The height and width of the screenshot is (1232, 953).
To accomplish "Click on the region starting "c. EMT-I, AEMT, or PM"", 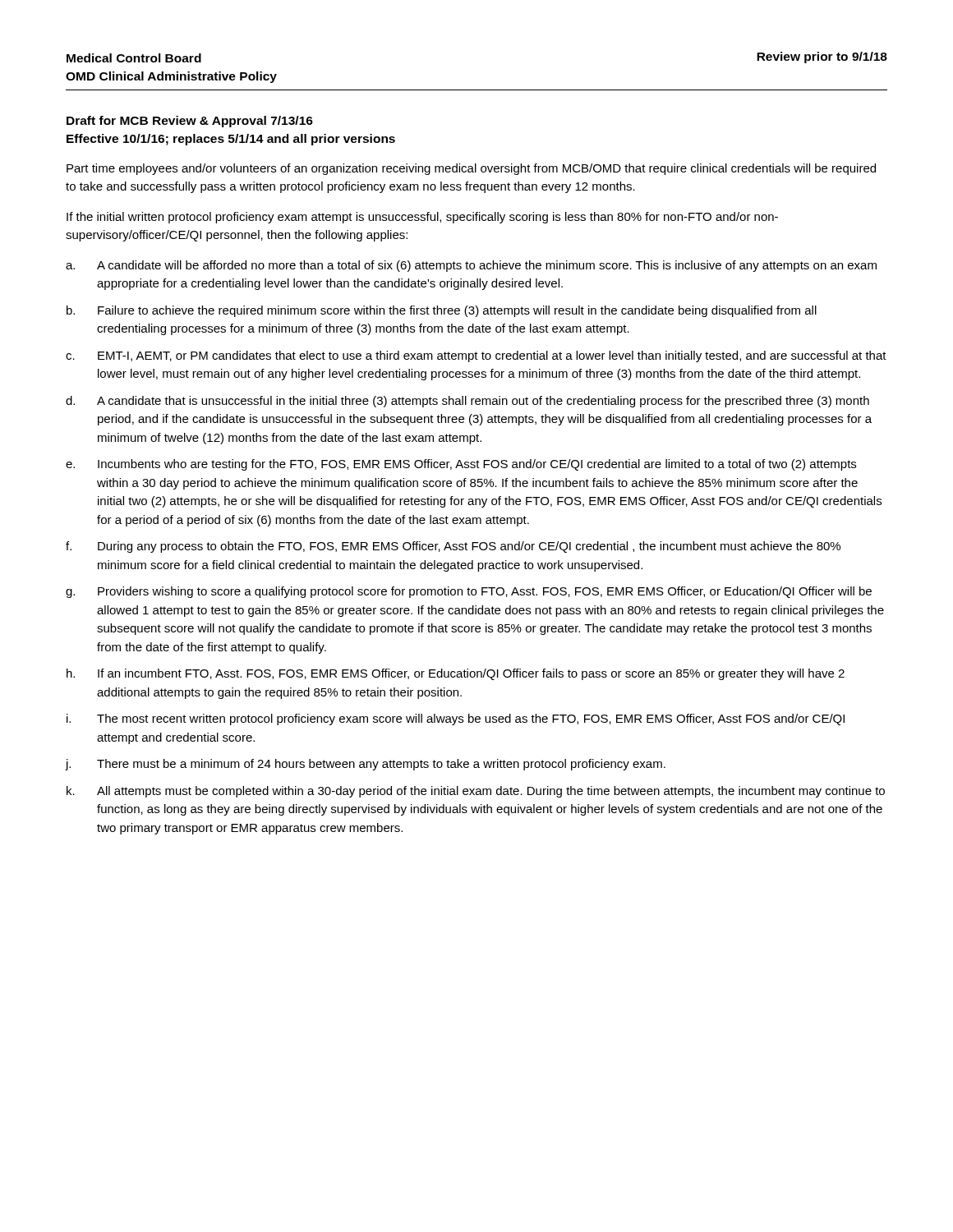I will [x=476, y=365].
